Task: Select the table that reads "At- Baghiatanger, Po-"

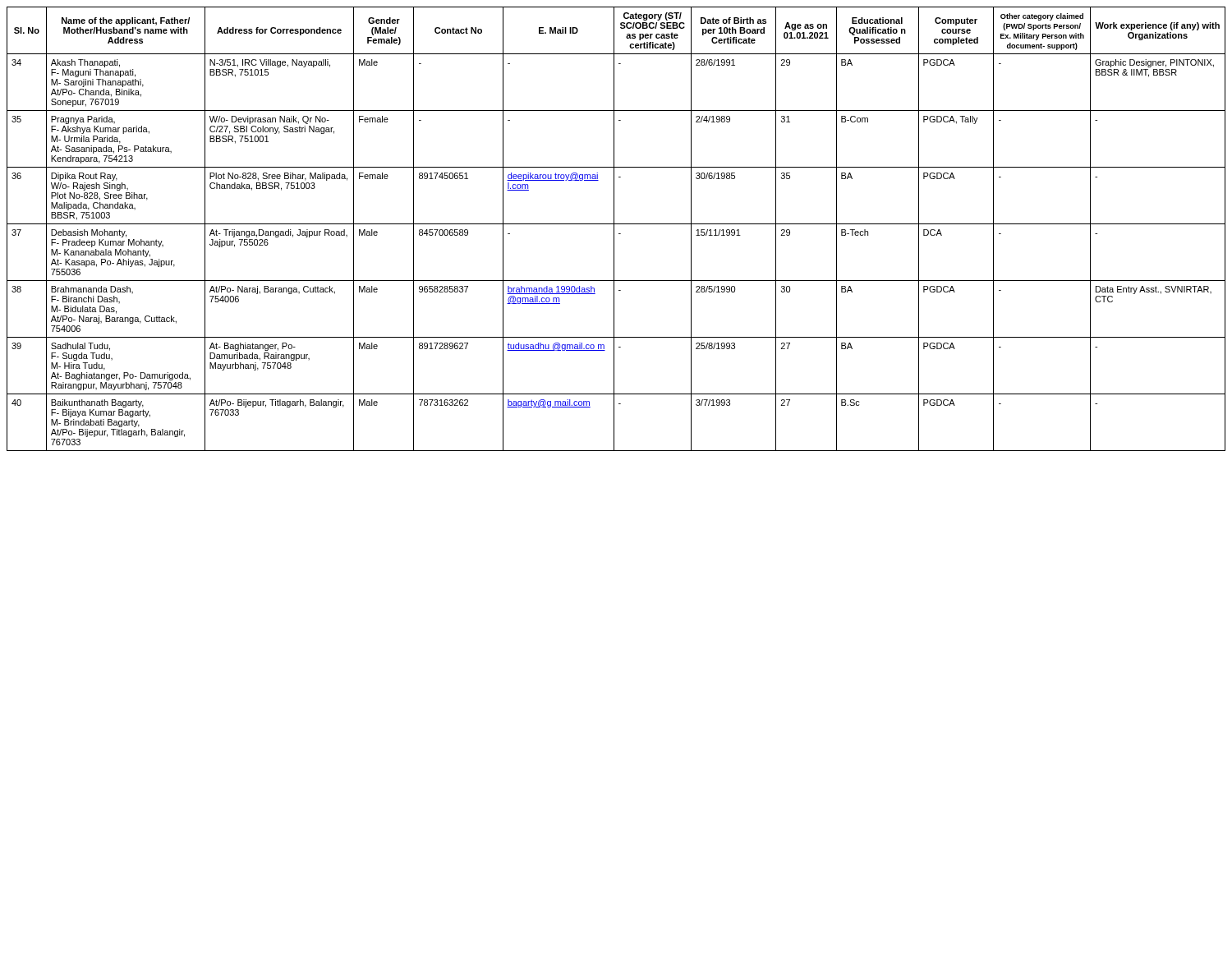Action: pyautogui.click(x=616, y=229)
